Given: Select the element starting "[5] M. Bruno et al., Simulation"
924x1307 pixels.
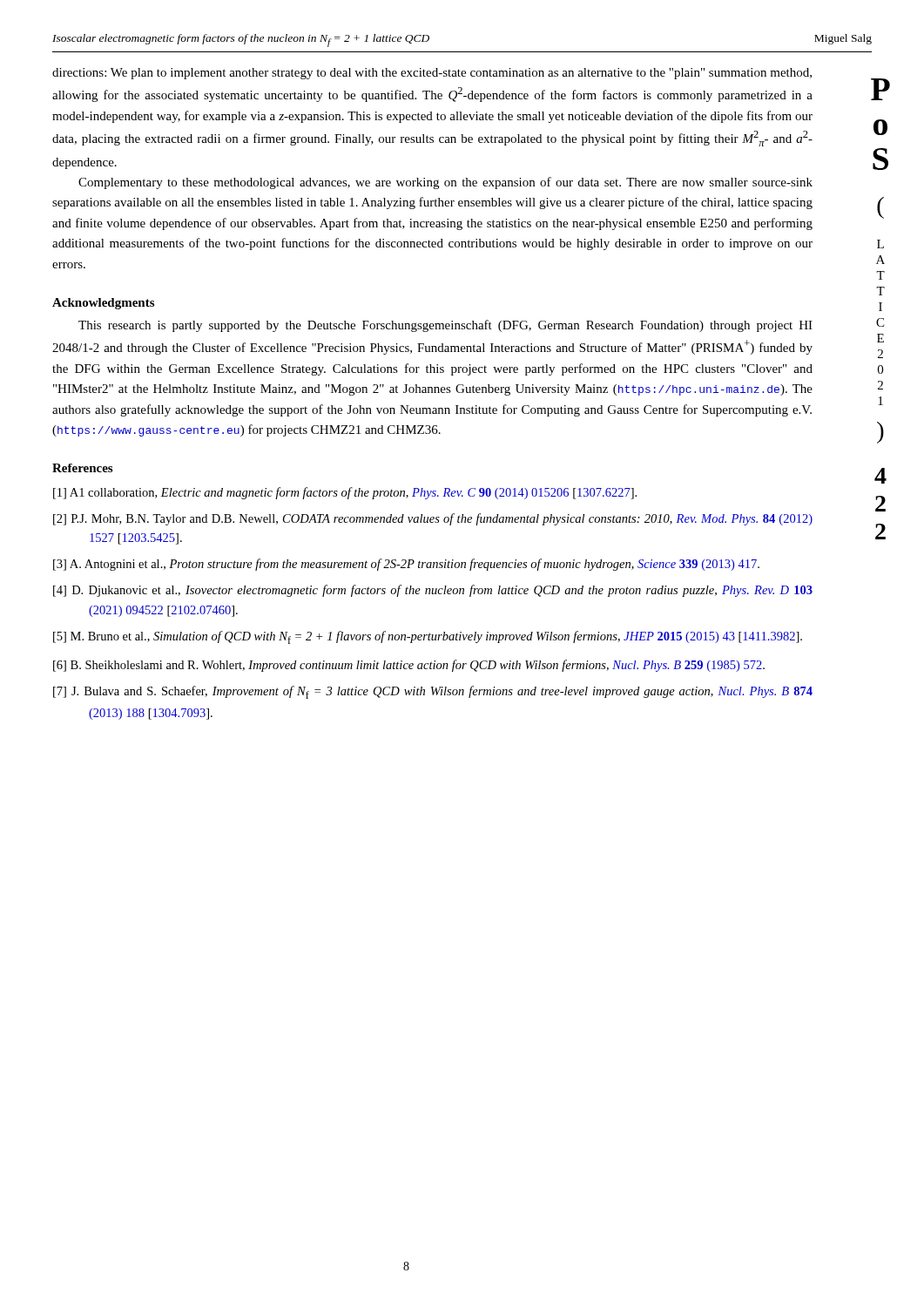Looking at the screenshot, I should click(428, 637).
